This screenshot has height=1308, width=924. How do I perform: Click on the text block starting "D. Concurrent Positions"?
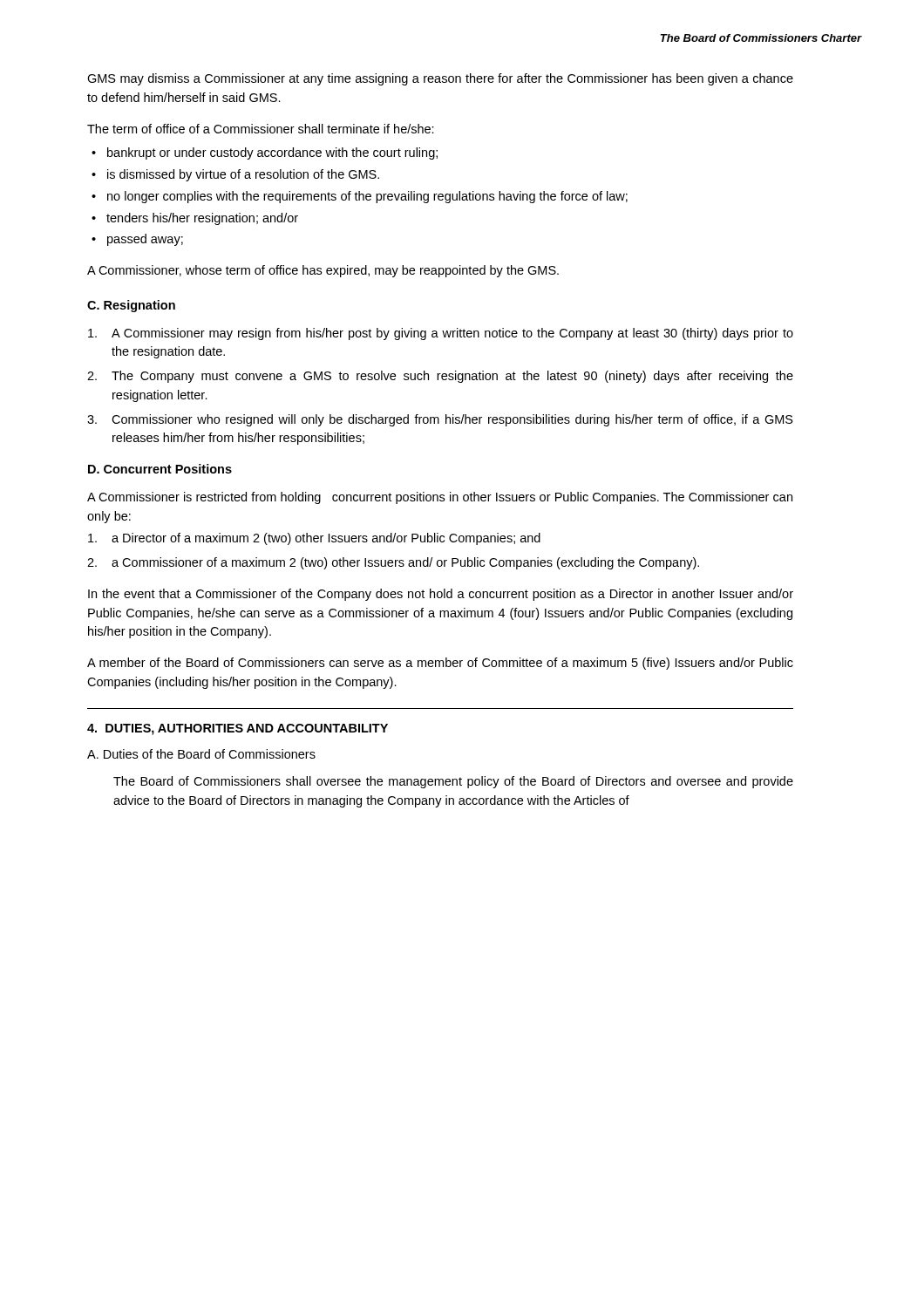point(159,469)
